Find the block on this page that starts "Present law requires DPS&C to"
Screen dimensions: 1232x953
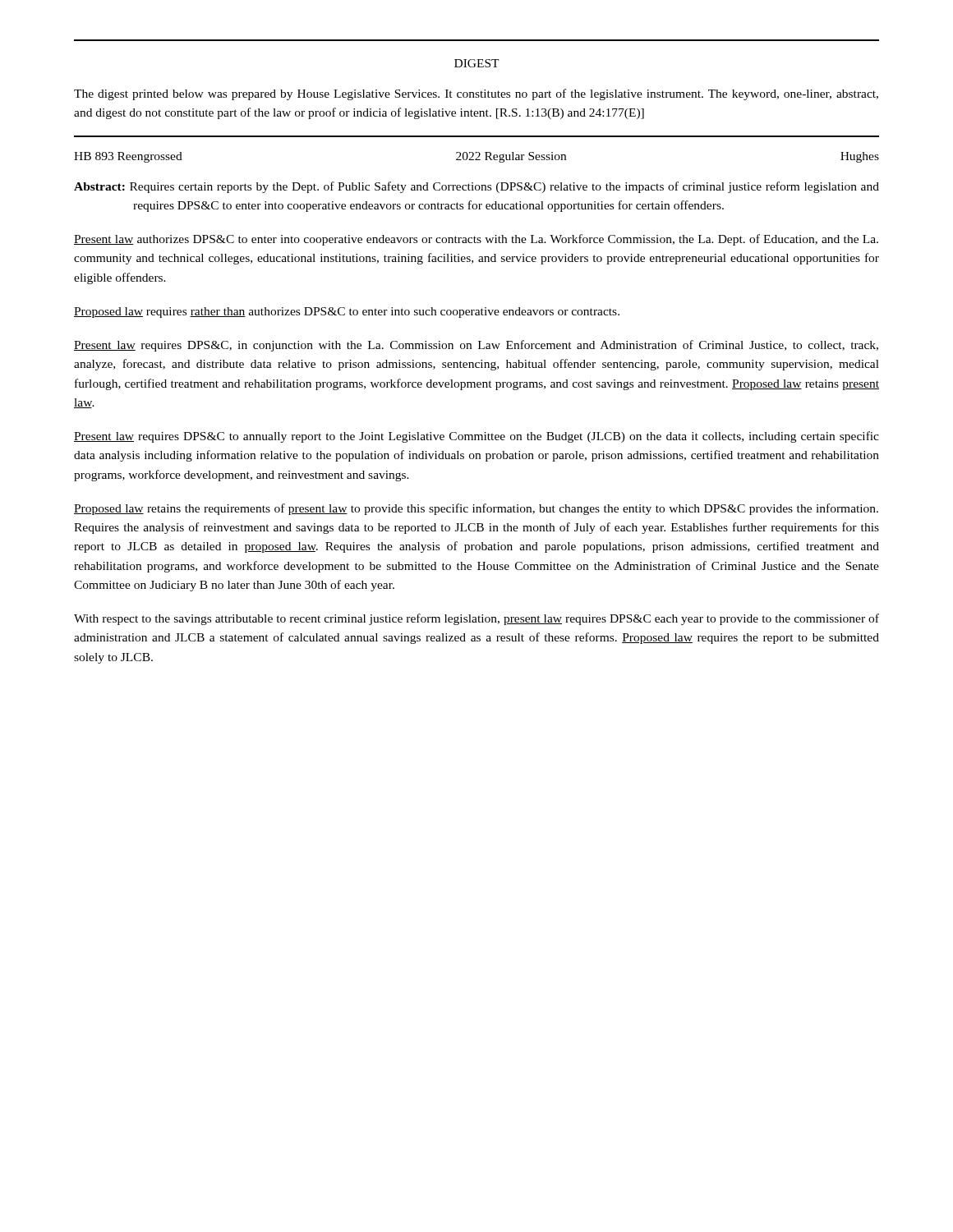[x=476, y=455]
